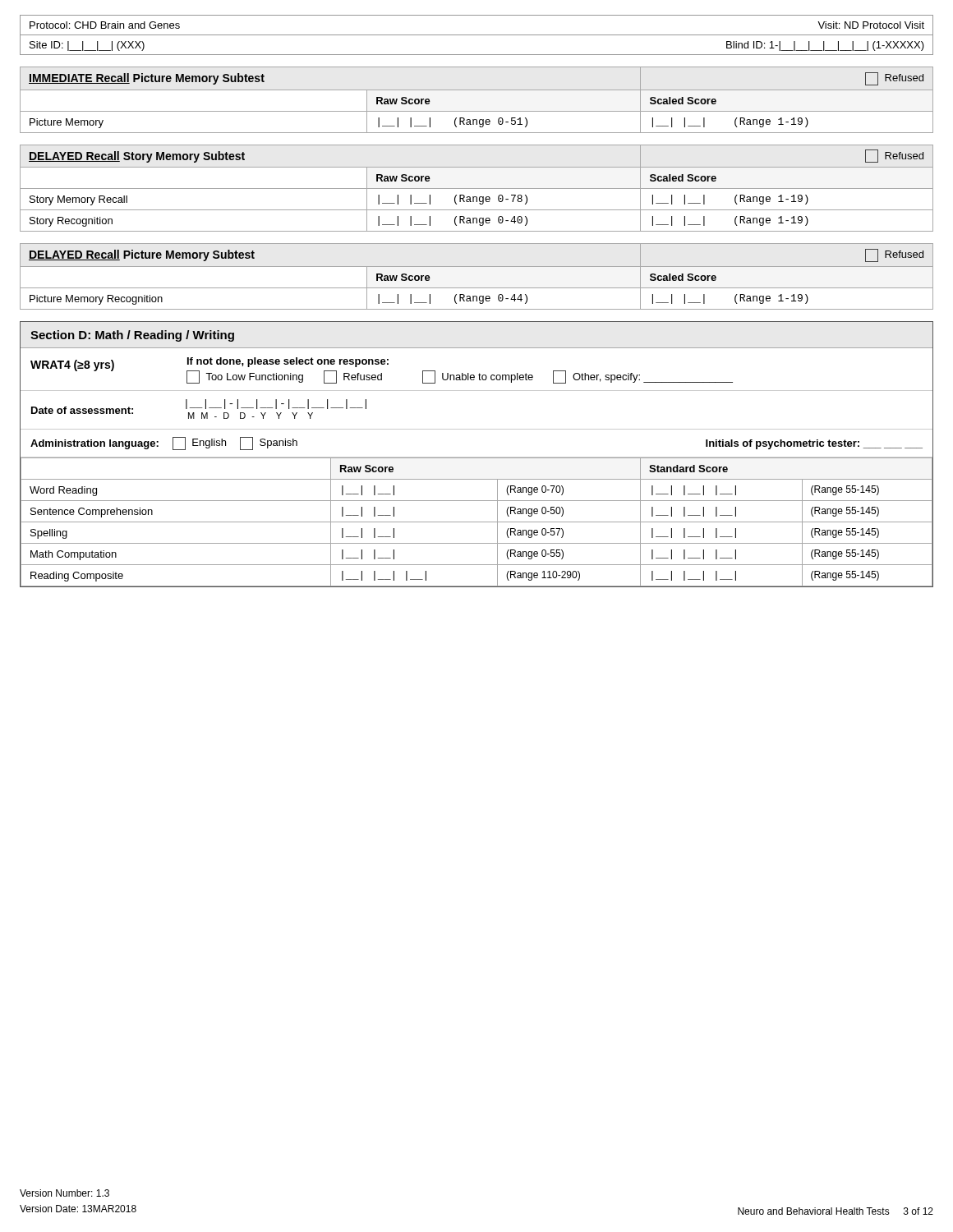
Task: Click on the table containing "|__| |__| (Range 0-51)"
Action: click(476, 100)
